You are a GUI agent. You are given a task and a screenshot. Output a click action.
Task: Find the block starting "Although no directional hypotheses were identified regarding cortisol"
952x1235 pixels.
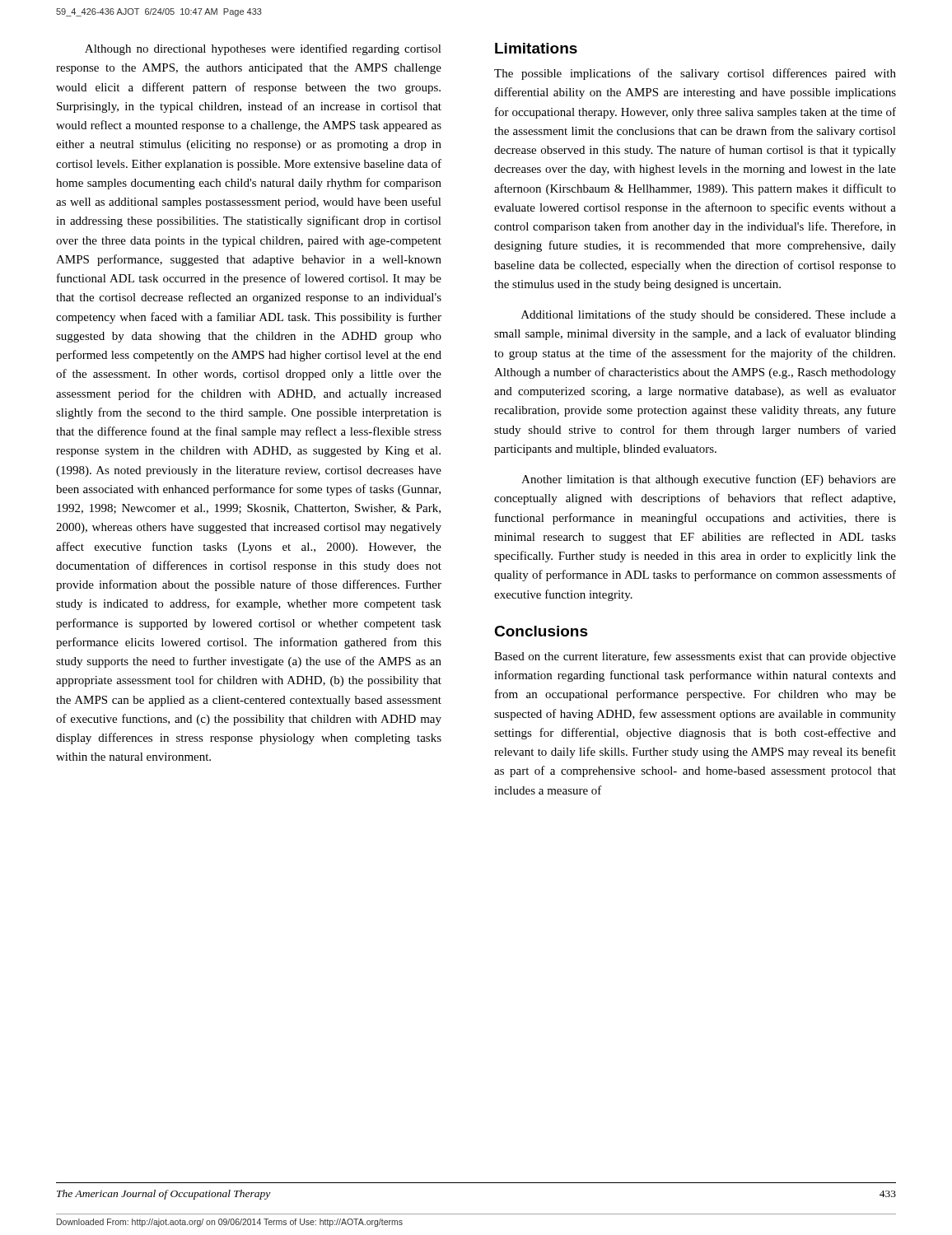point(249,403)
